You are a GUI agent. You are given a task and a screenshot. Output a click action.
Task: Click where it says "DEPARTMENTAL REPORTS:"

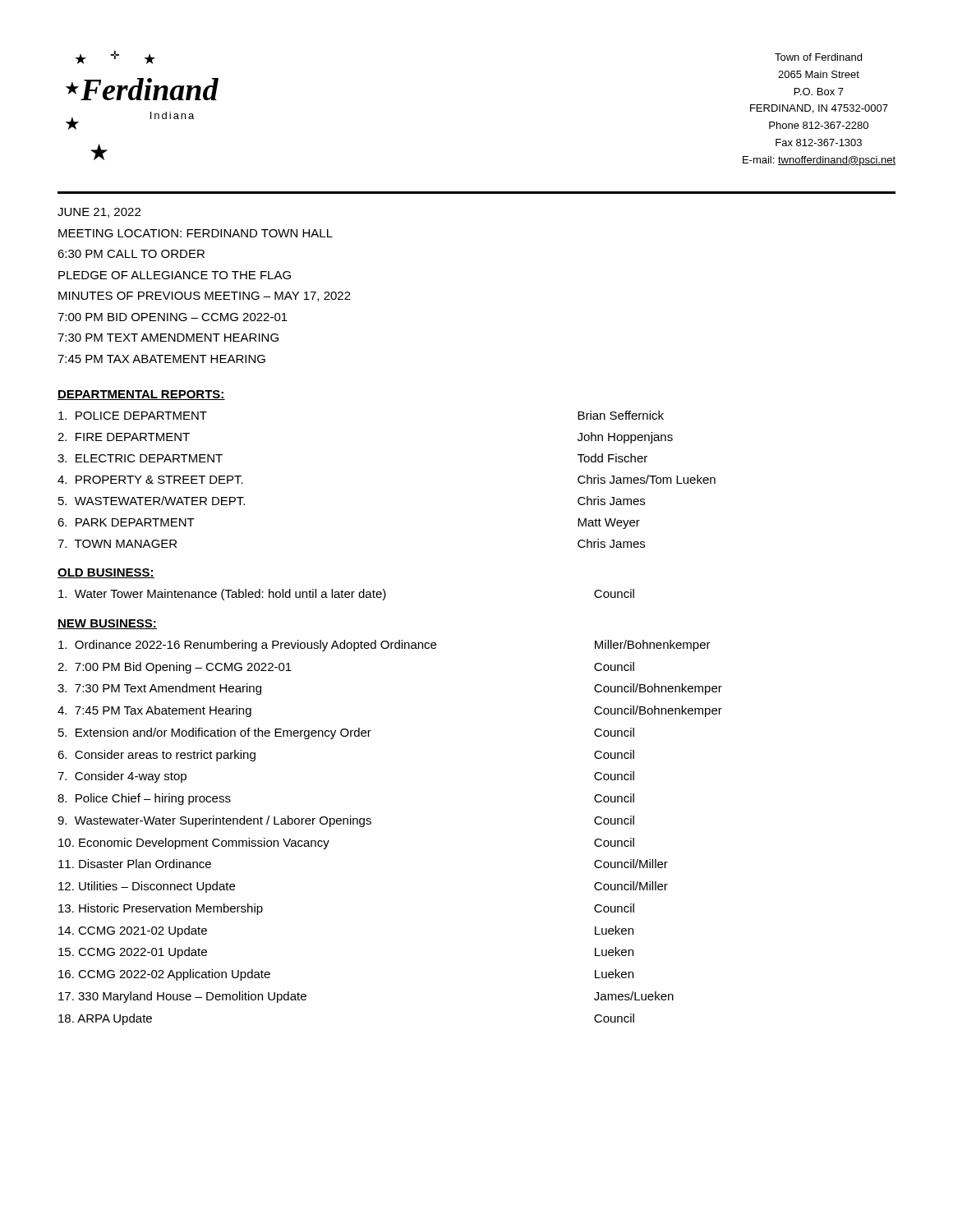click(x=141, y=394)
